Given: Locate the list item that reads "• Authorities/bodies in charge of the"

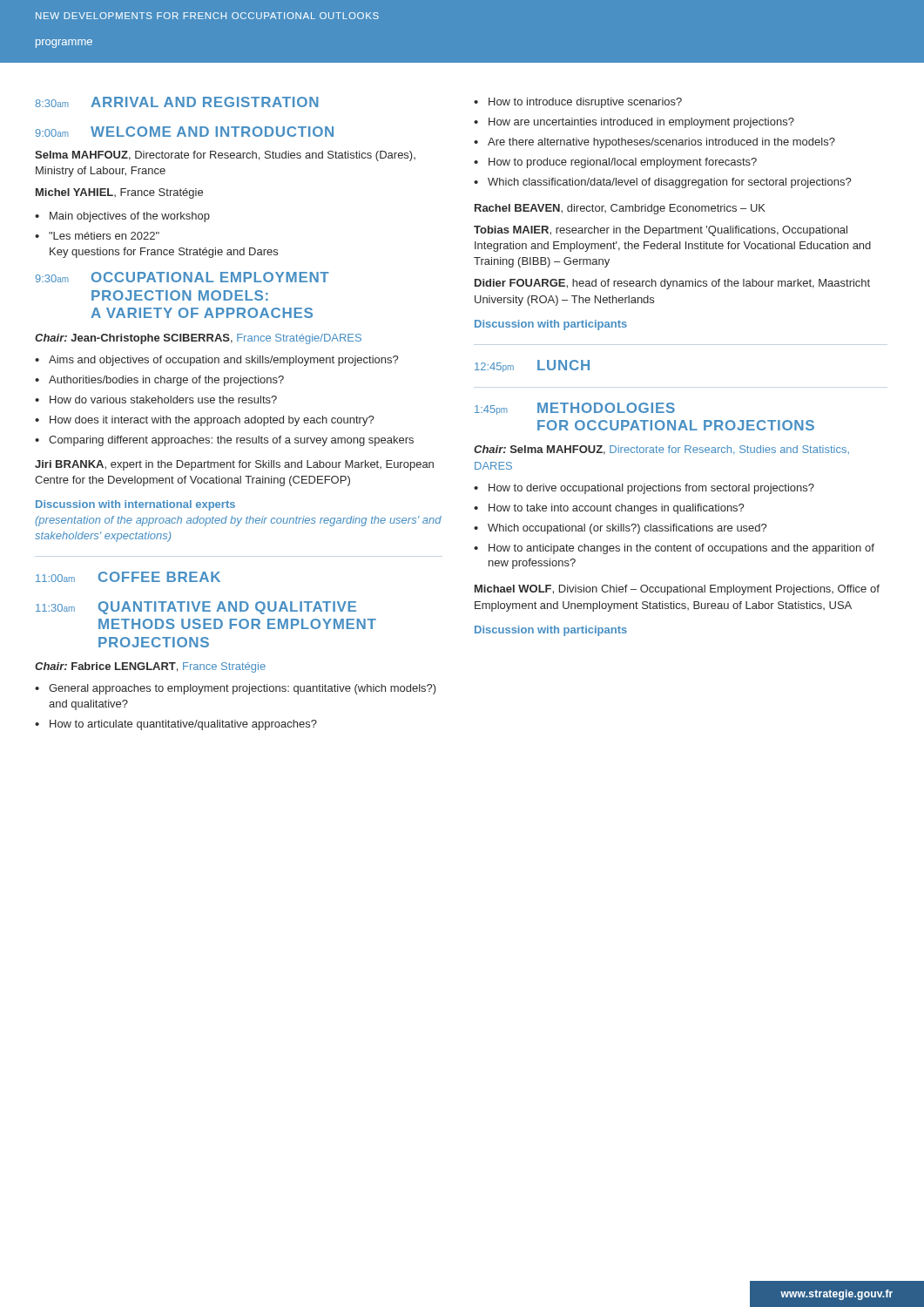Looking at the screenshot, I should coord(159,380).
